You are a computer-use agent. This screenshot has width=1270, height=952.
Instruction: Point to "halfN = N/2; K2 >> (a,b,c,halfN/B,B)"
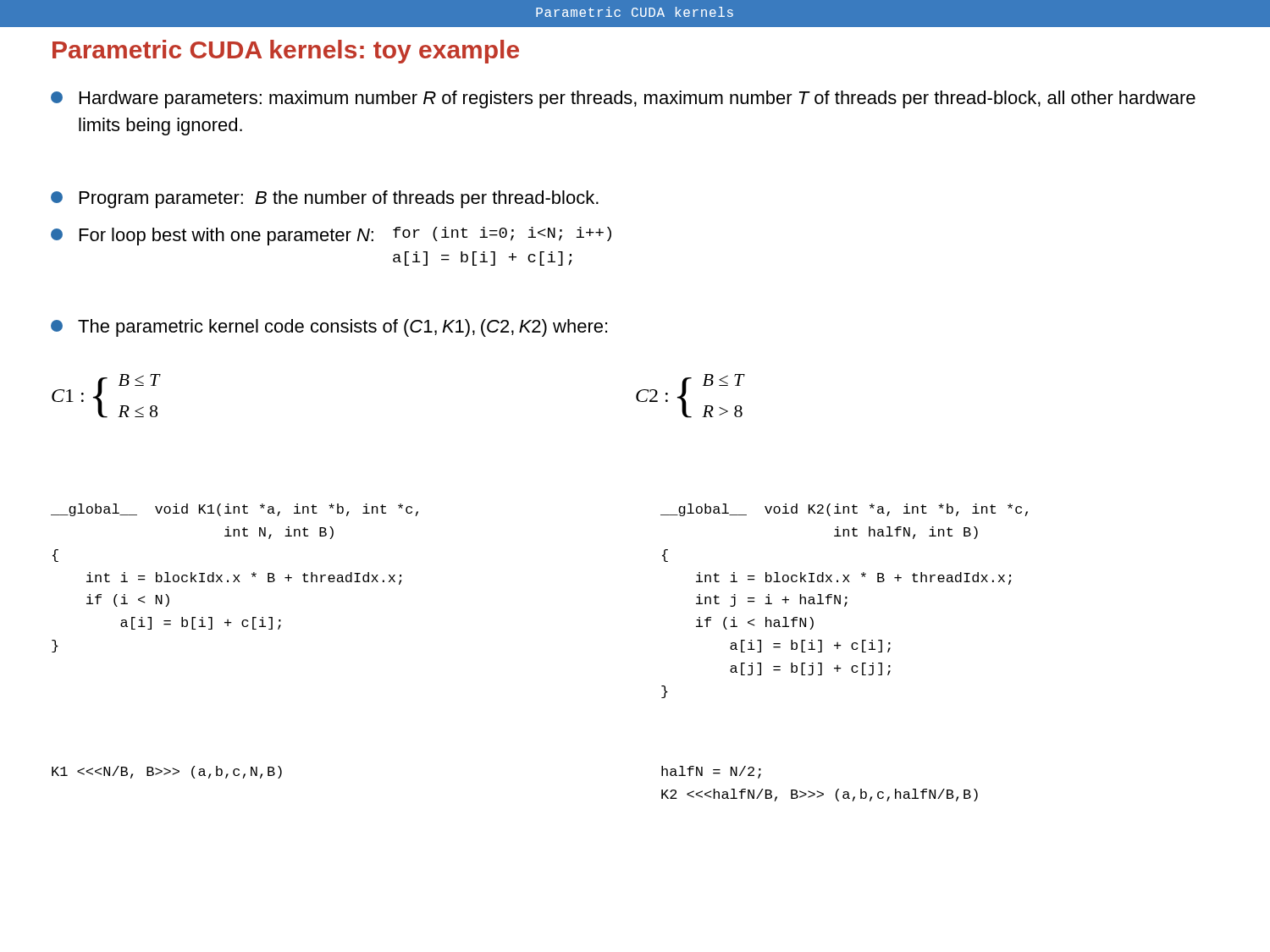pyautogui.click(x=820, y=784)
